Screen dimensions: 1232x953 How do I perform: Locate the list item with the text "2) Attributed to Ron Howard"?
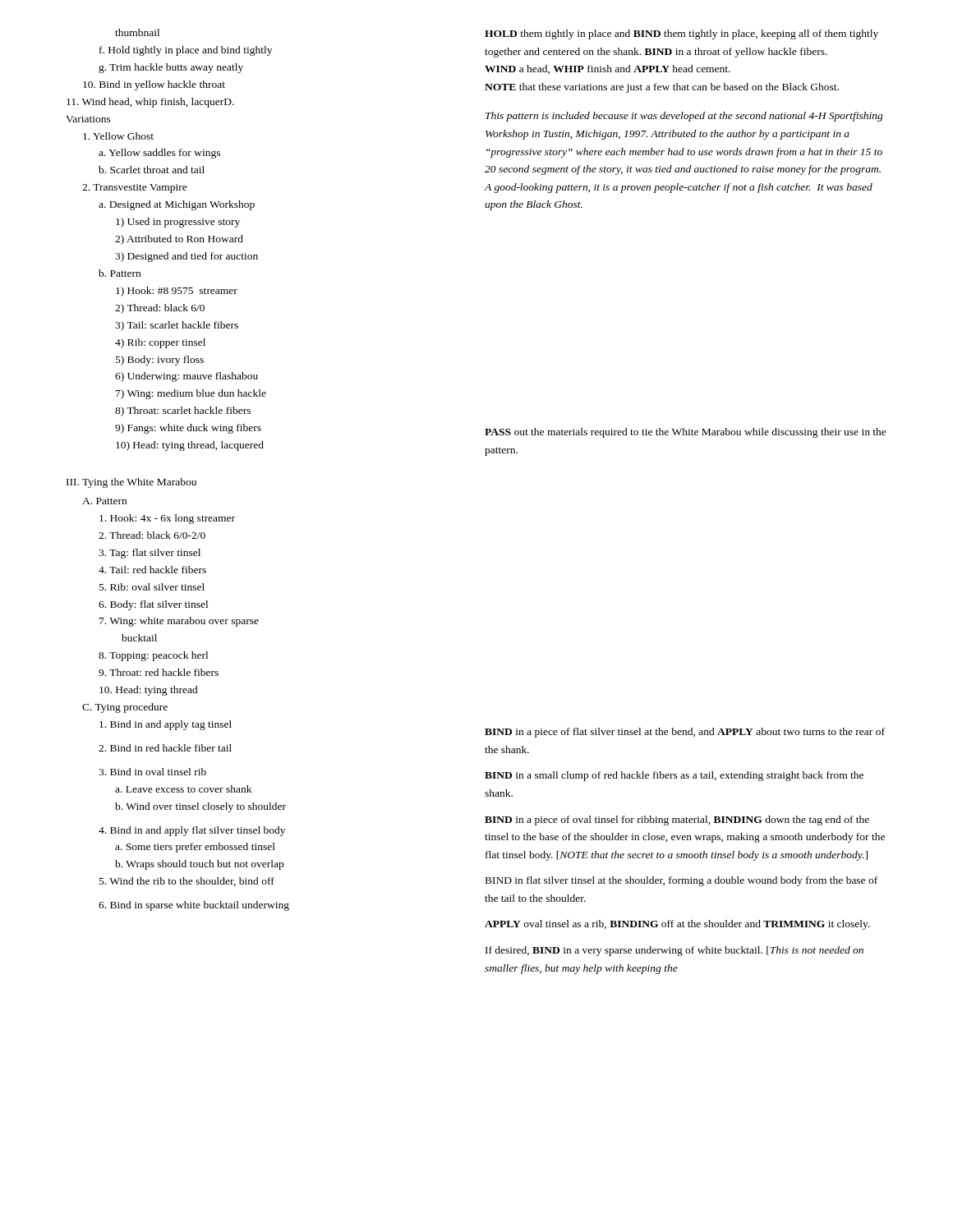[x=179, y=240]
